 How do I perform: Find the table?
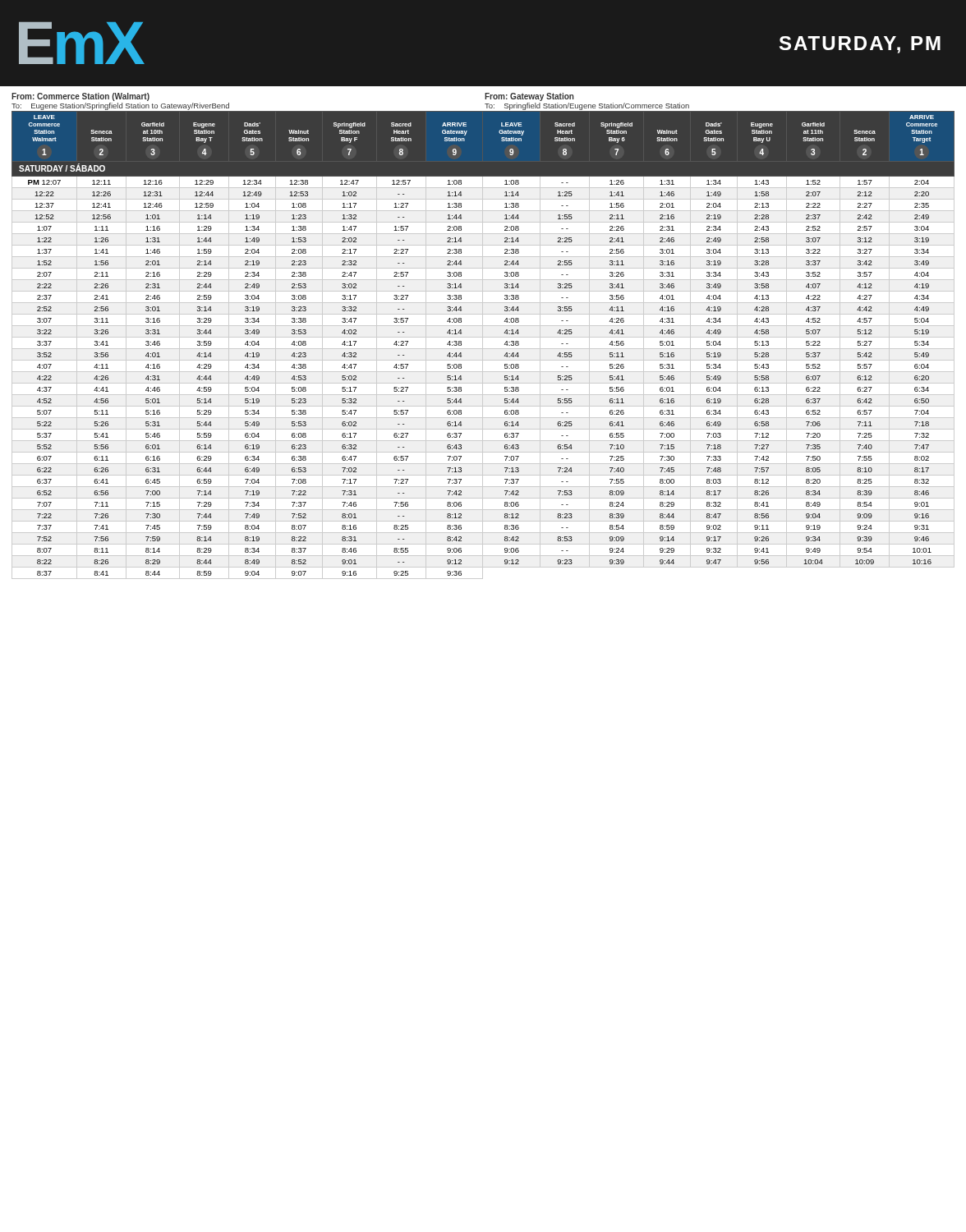tap(483, 345)
